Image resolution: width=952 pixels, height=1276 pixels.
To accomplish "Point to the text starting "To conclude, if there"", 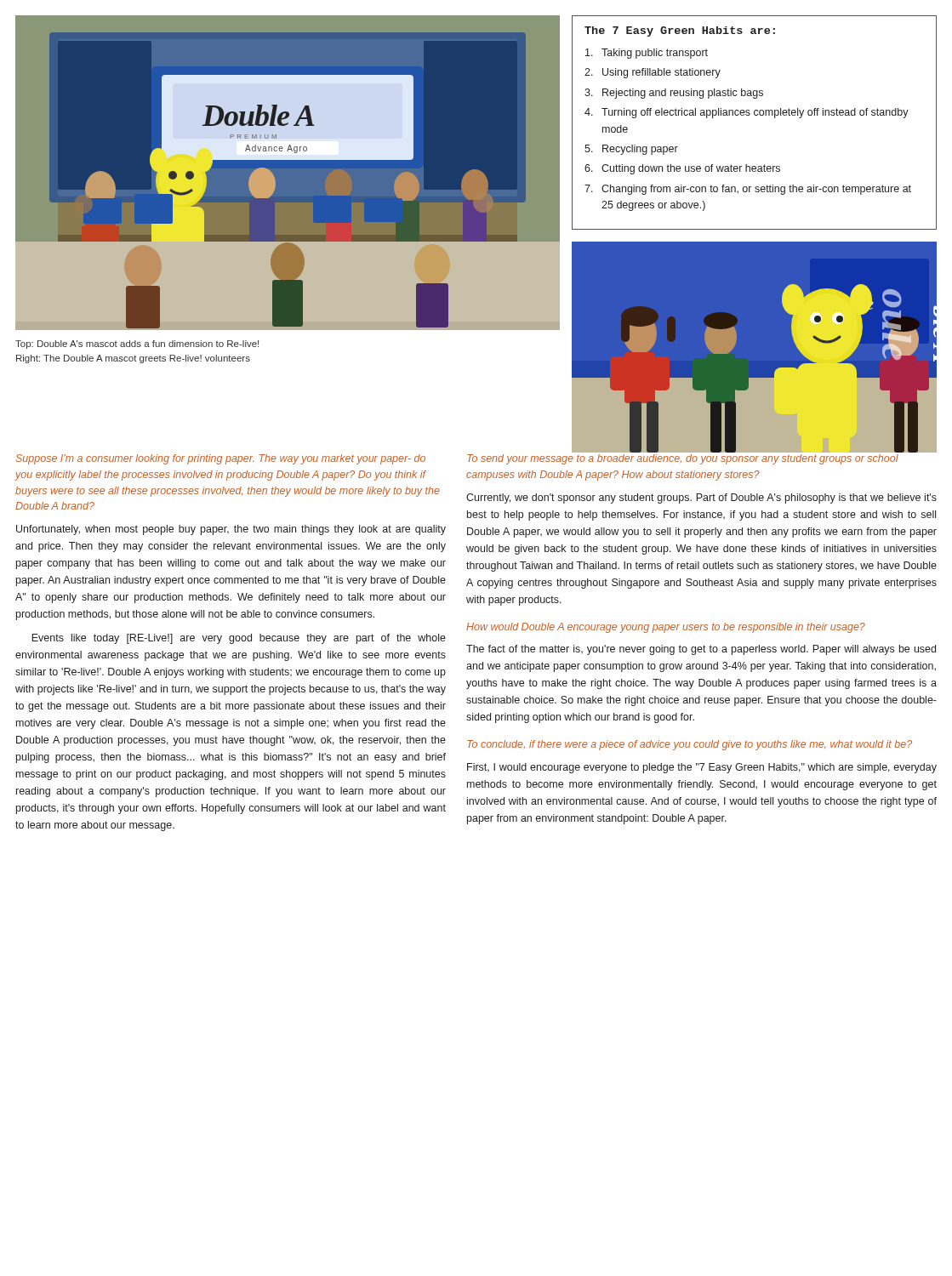I will pos(689,745).
